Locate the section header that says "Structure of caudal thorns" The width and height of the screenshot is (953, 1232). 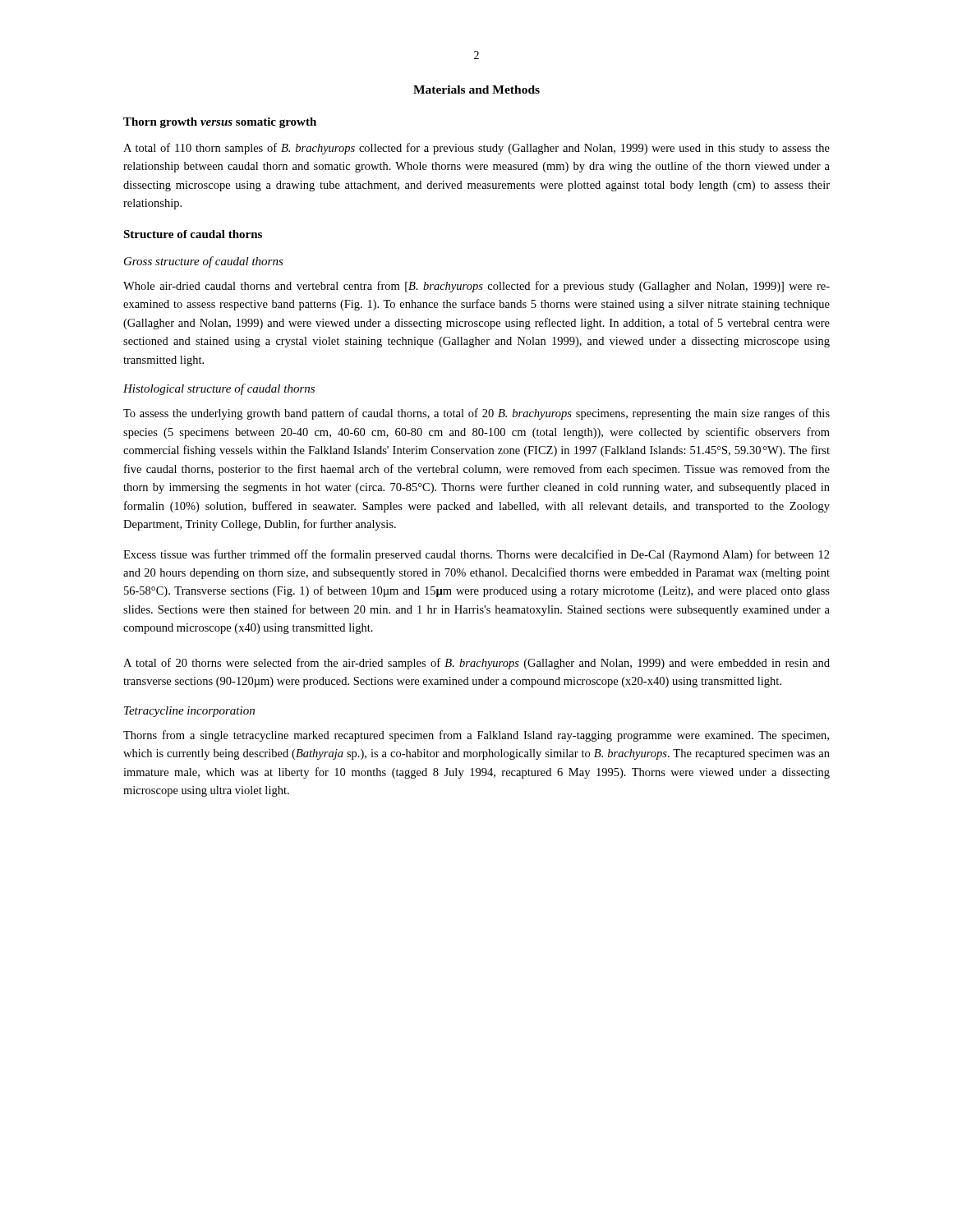(x=193, y=234)
